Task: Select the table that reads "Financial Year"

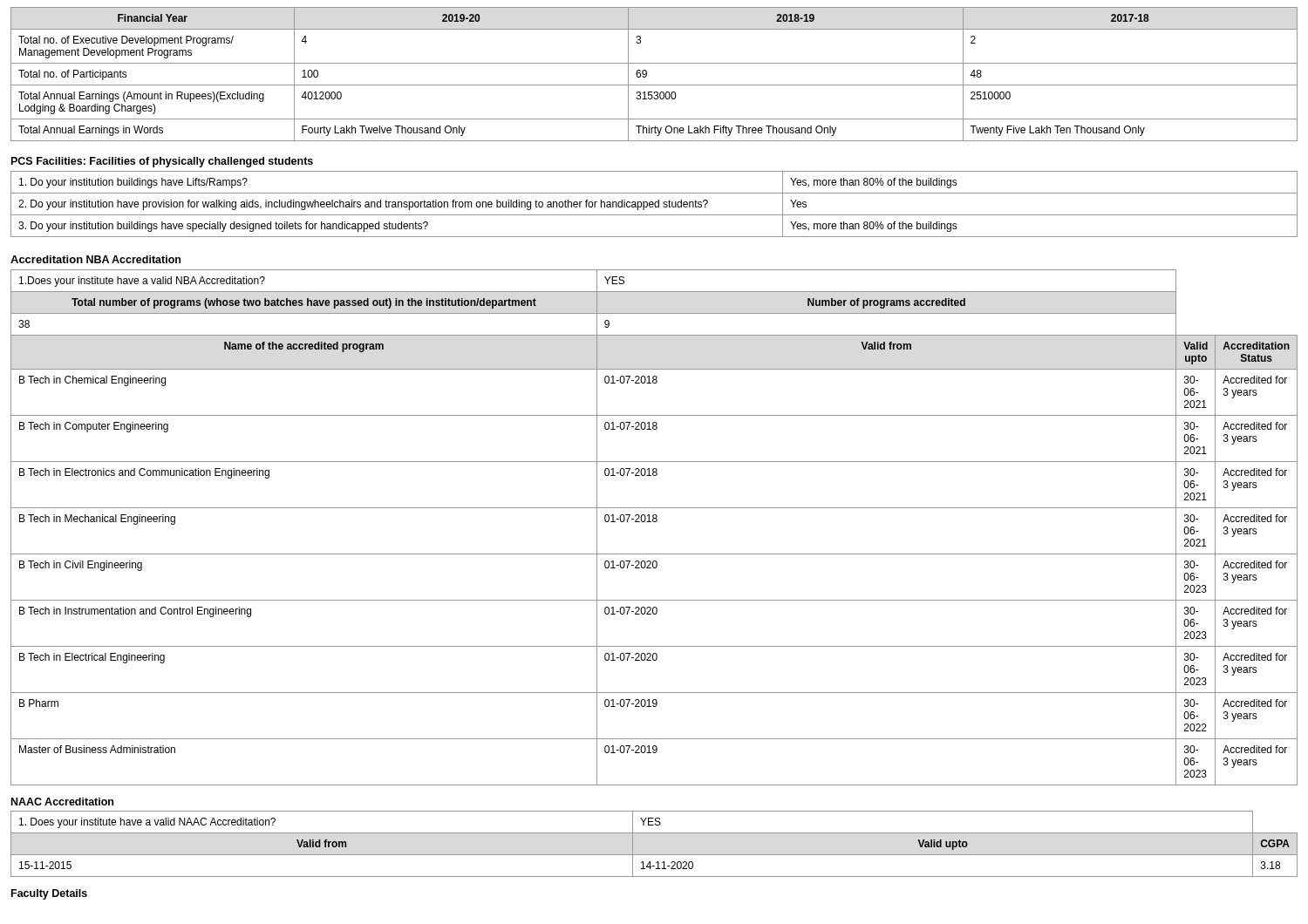Action: click(x=654, y=74)
